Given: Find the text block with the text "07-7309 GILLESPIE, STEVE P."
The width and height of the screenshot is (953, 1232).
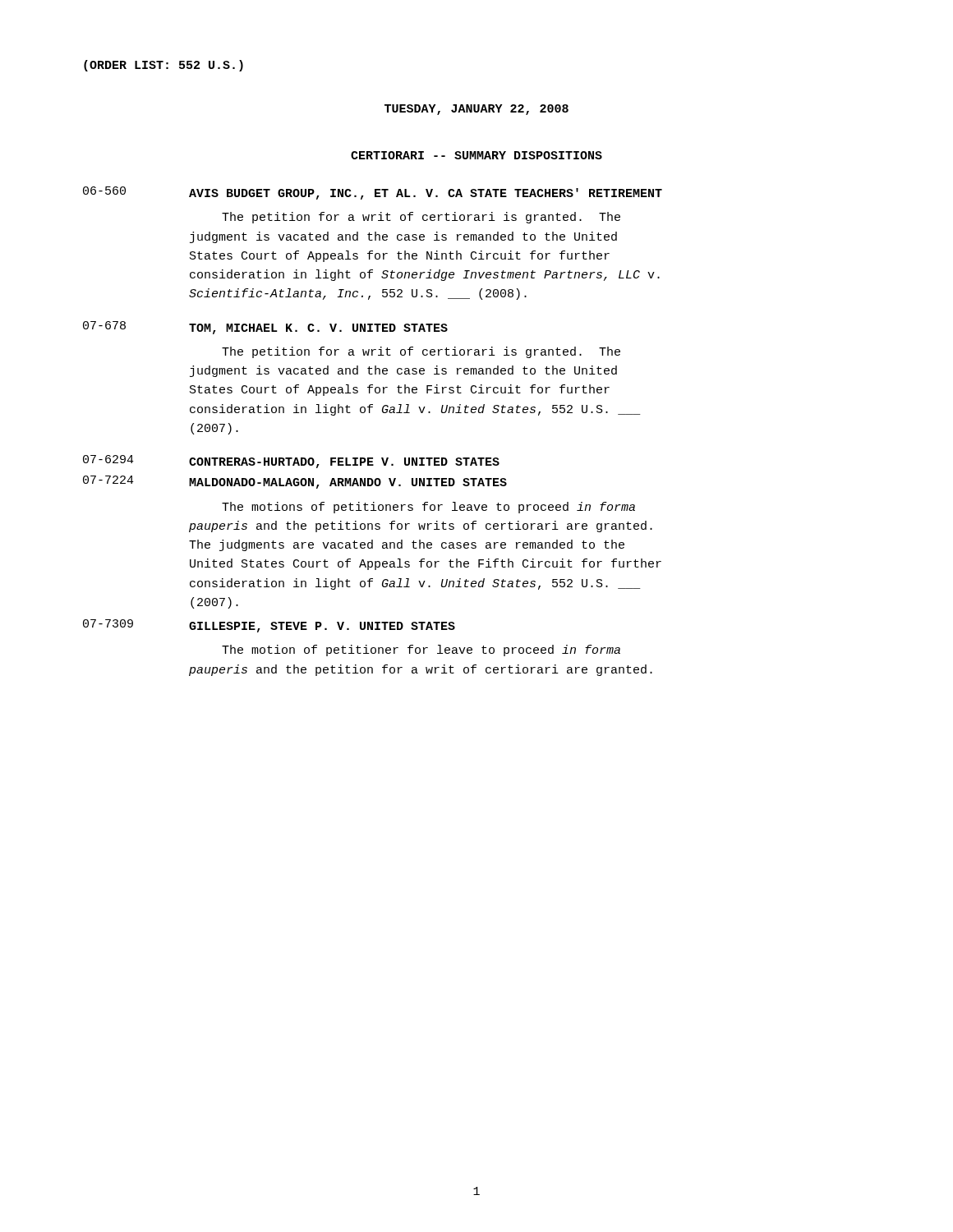Looking at the screenshot, I should pos(476,649).
